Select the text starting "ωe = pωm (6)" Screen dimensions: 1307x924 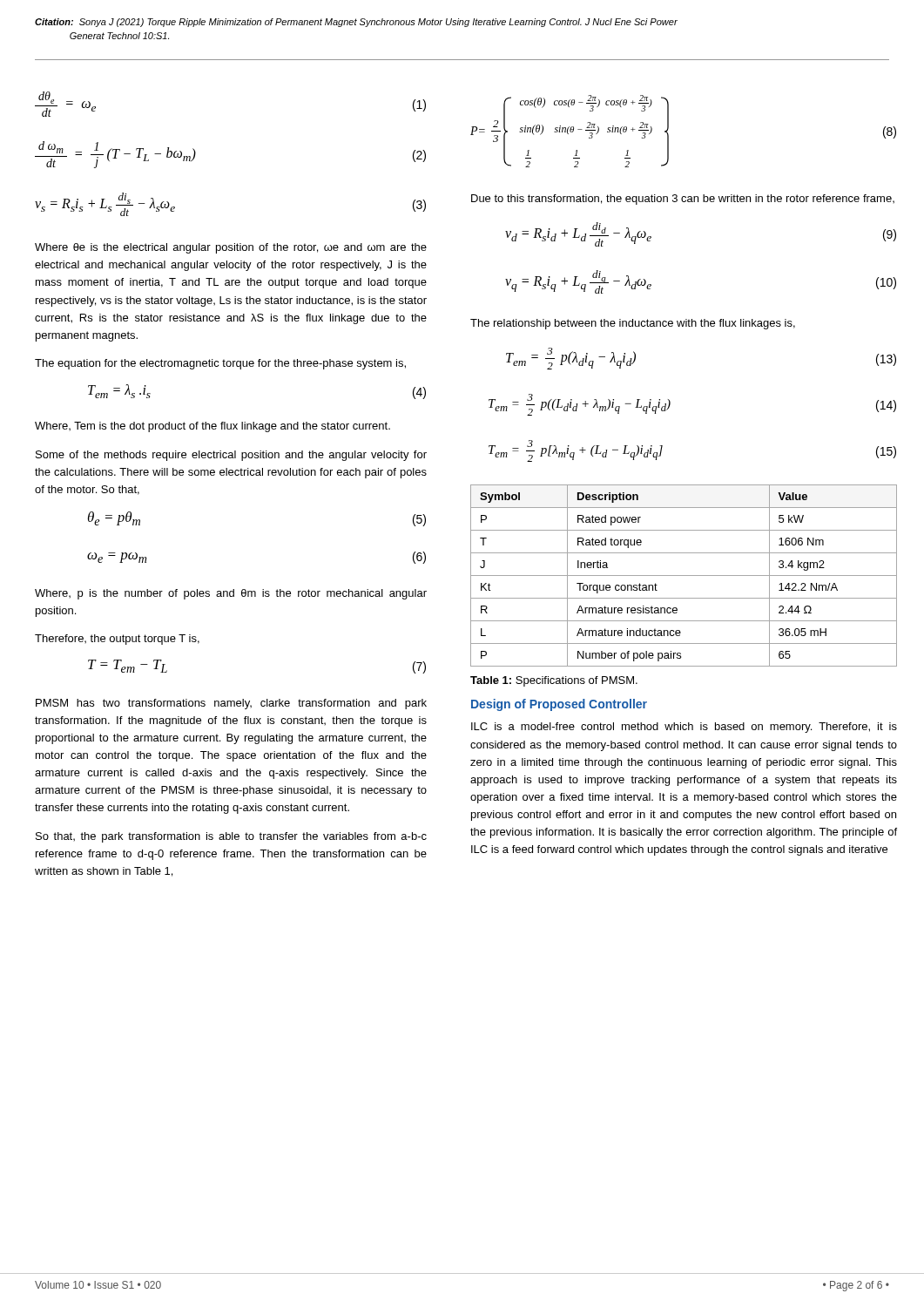tap(128, 557)
